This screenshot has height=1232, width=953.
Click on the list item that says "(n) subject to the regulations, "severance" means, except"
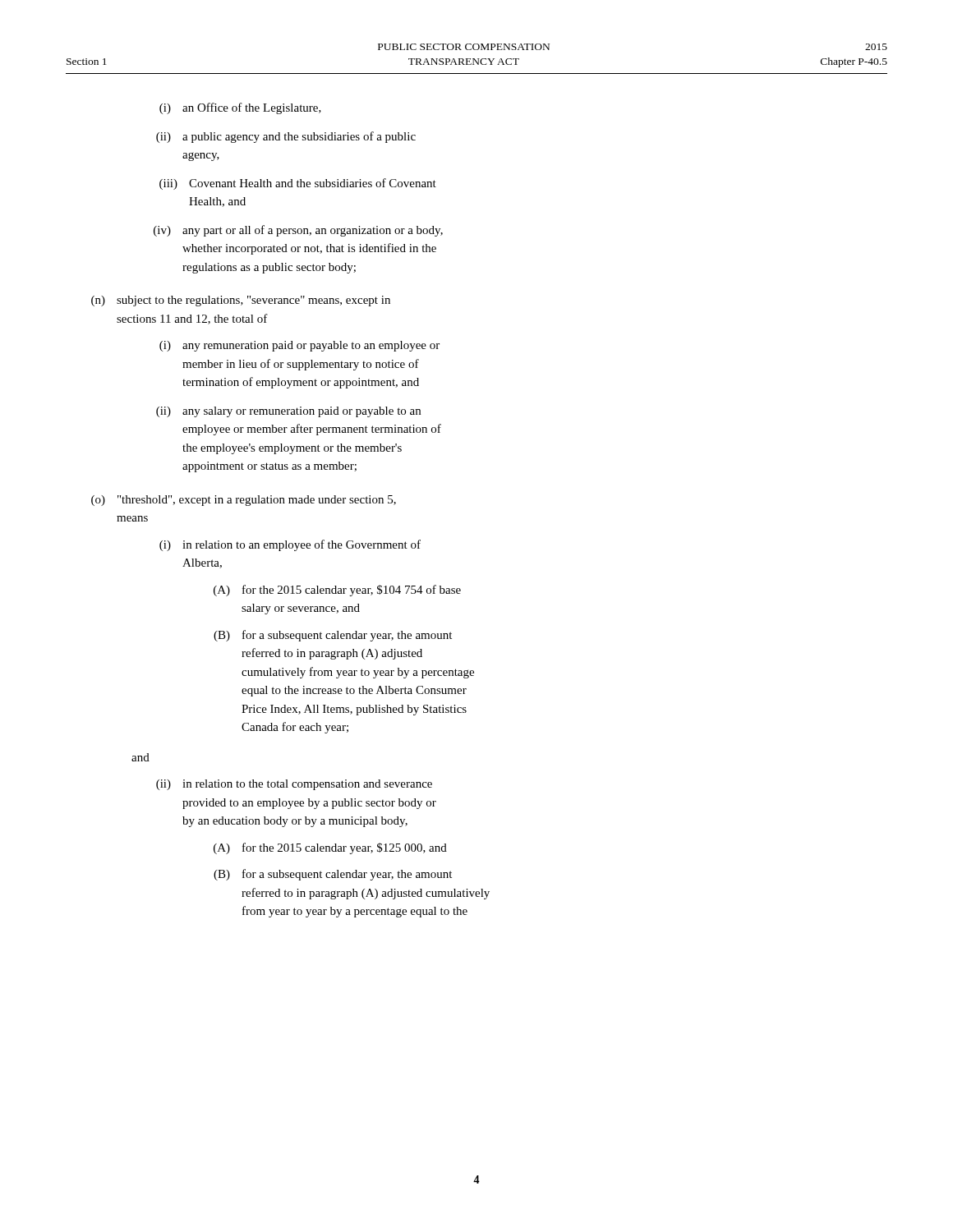pyautogui.click(x=241, y=301)
